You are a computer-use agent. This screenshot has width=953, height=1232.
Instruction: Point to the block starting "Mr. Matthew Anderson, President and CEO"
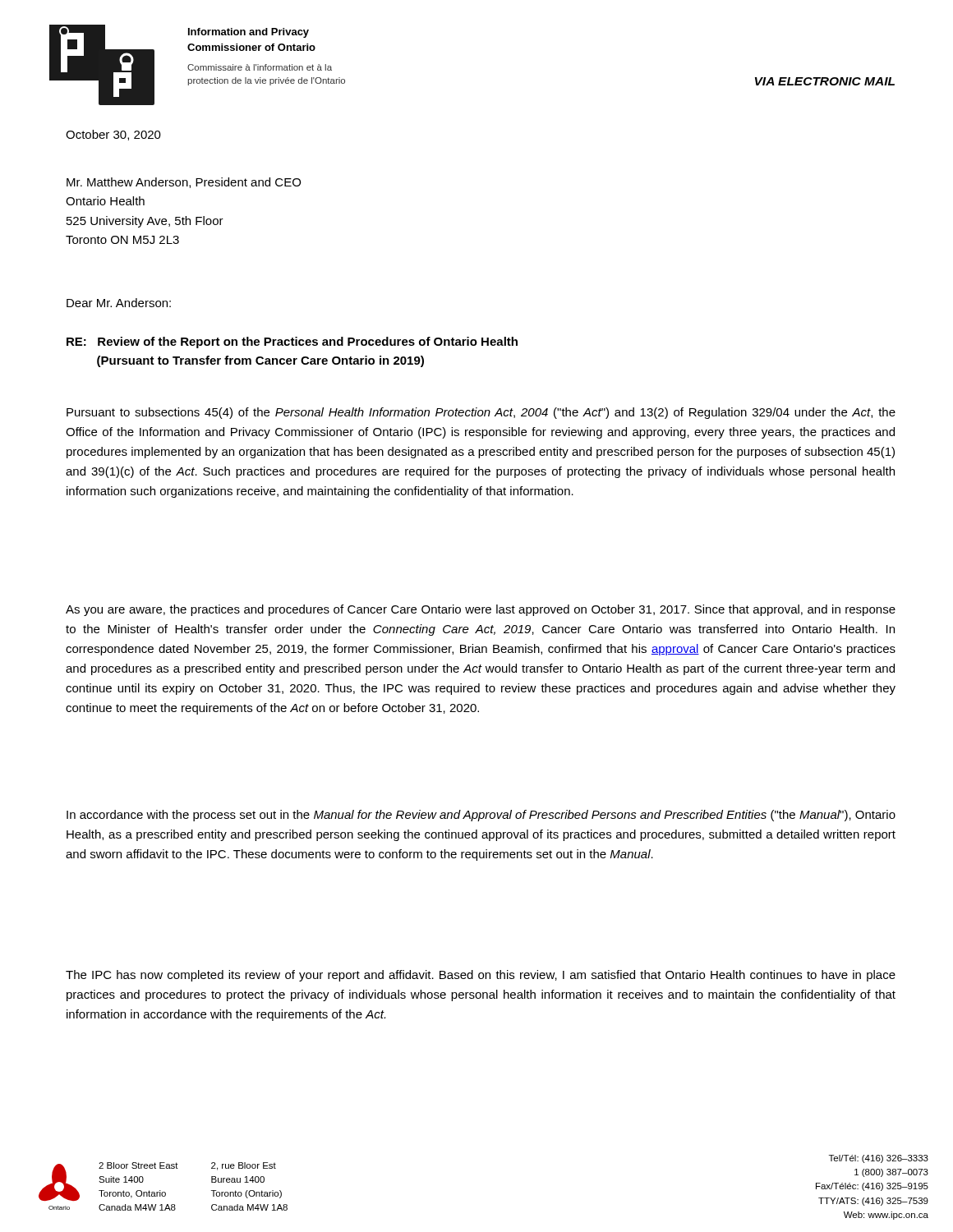[x=184, y=211]
